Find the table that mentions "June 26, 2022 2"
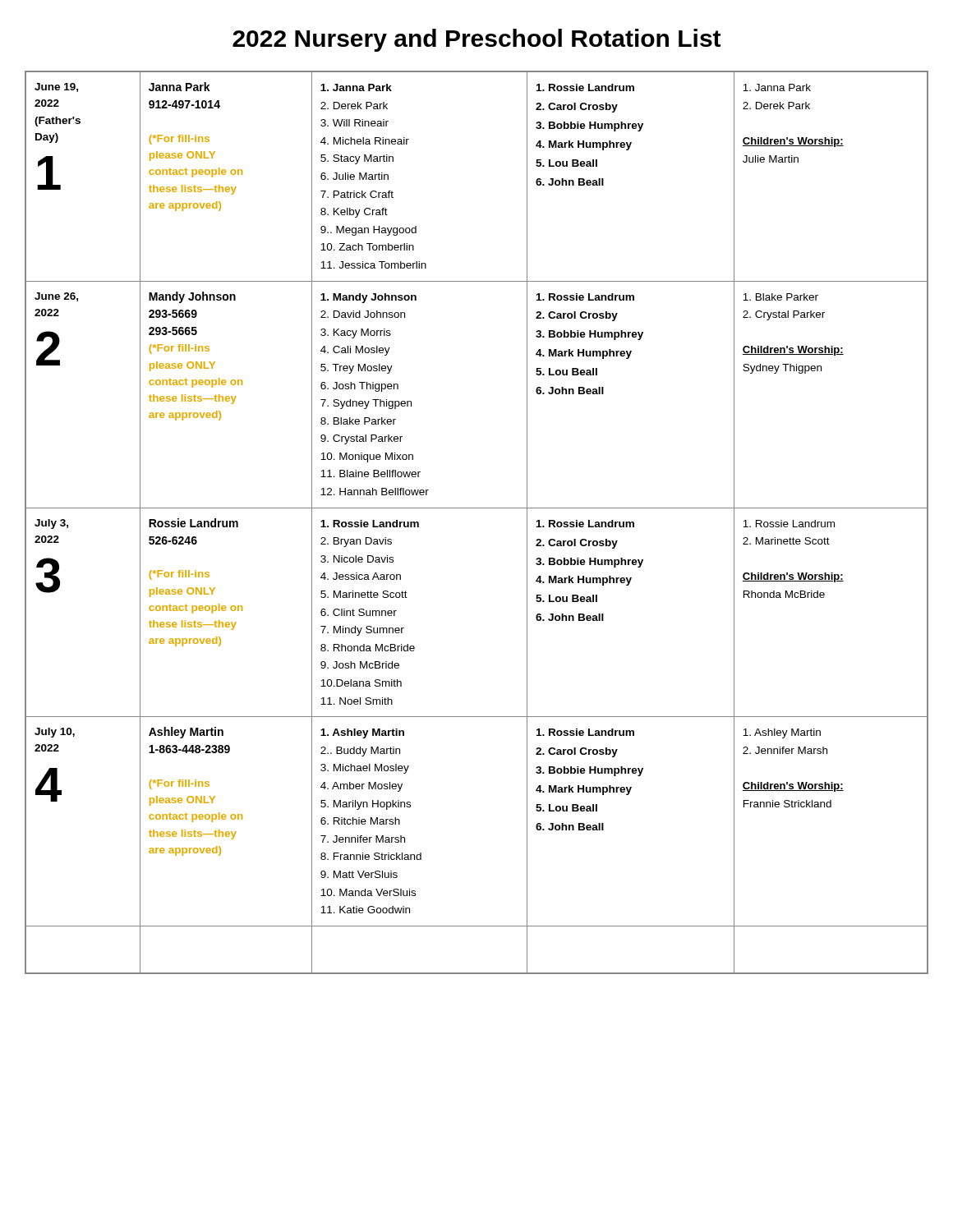The image size is (953, 1232). point(476,522)
